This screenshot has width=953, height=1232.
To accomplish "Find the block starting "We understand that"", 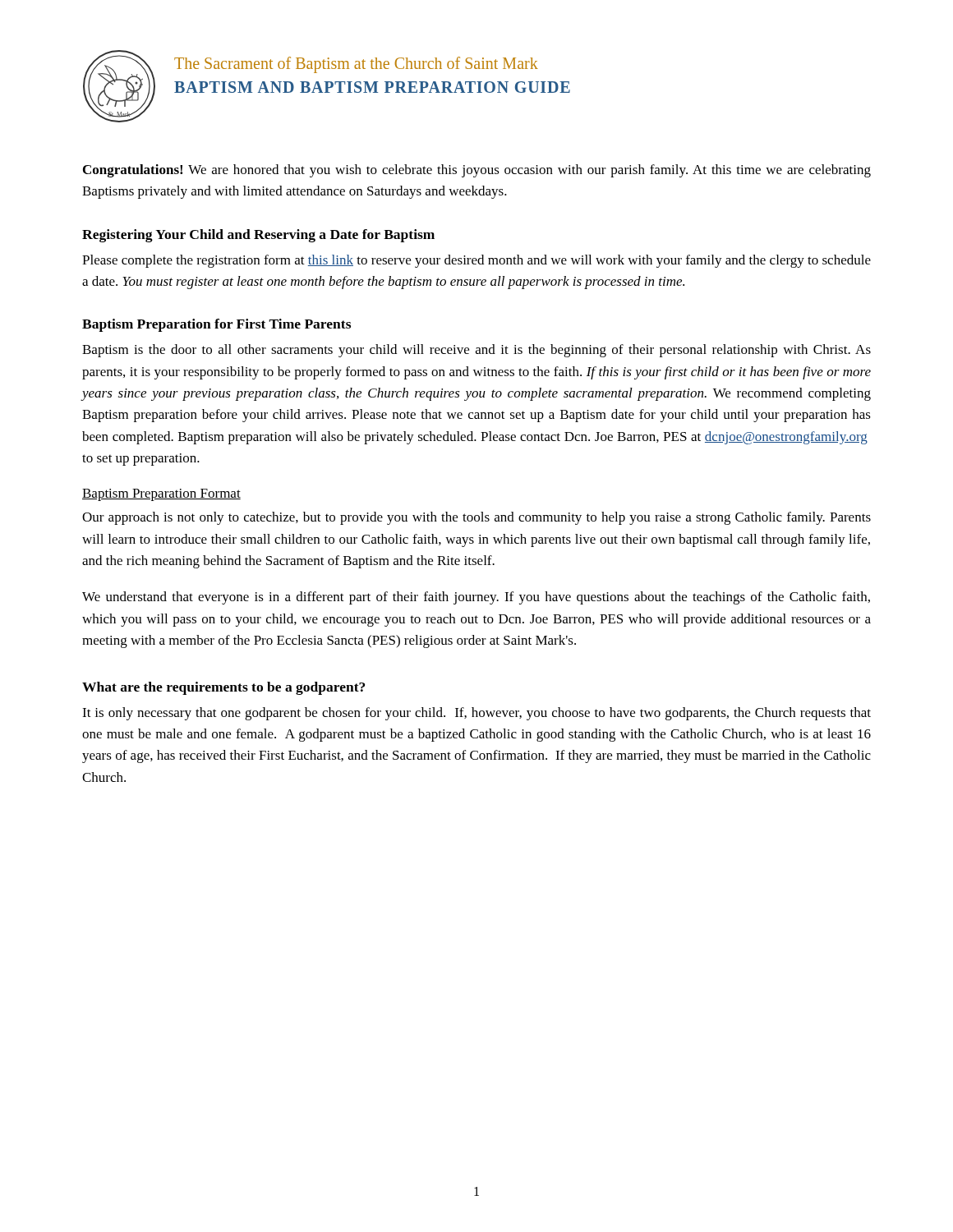I will tap(476, 619).
